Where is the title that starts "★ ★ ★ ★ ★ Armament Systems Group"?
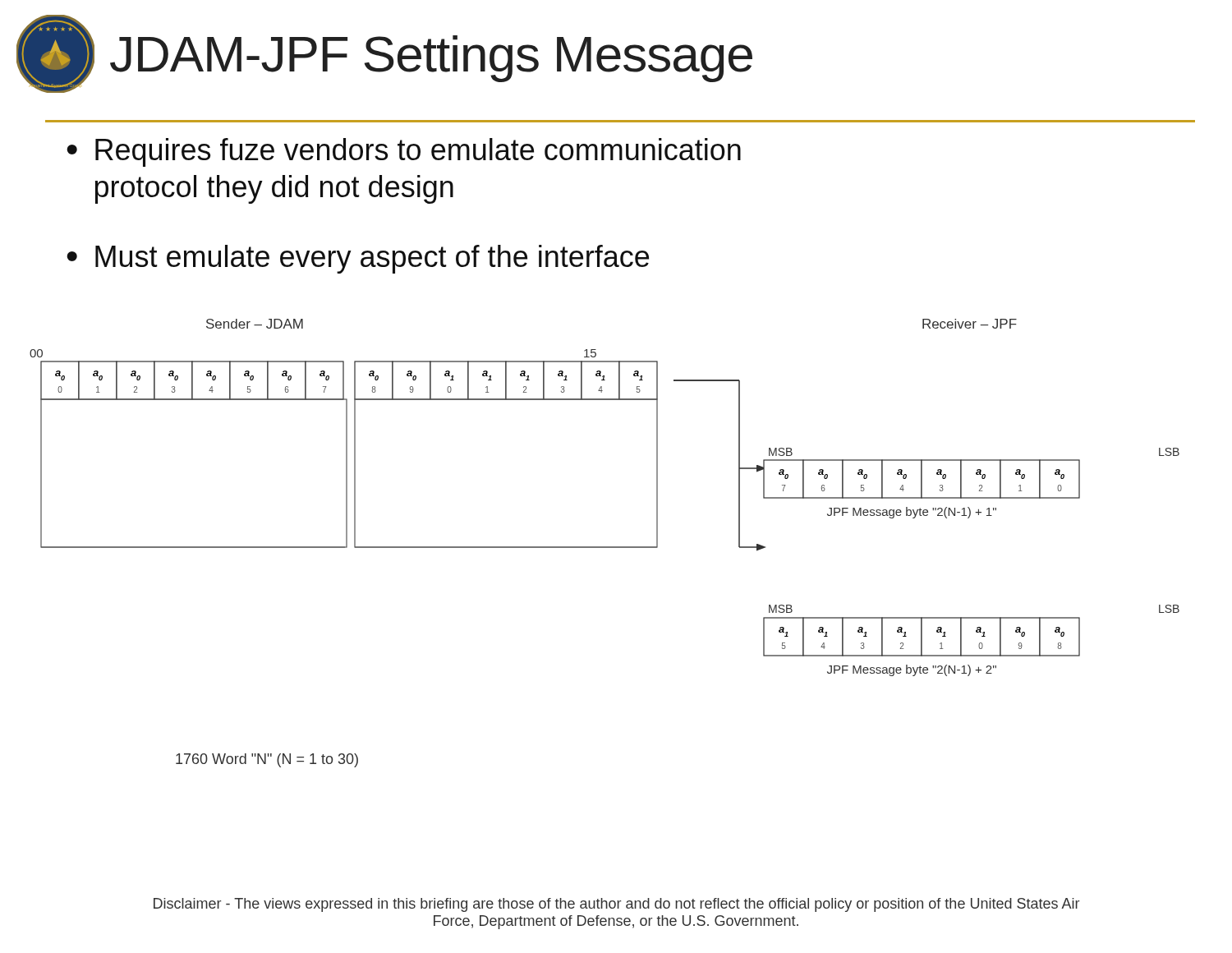Viewport: 1232px width, 953px height. click(x=385, y=54)
